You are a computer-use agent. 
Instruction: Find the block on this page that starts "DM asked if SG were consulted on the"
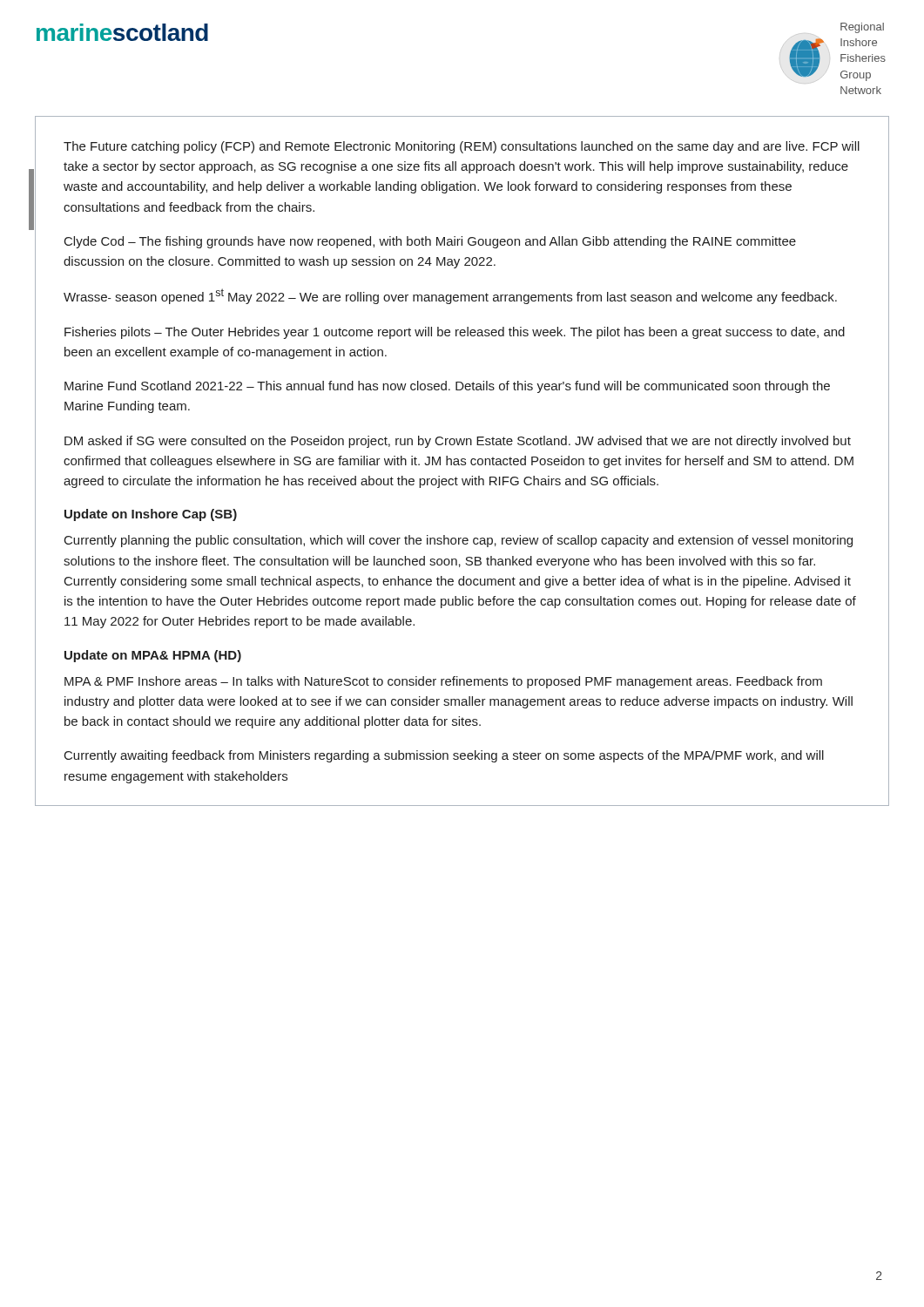click(459, 460)
